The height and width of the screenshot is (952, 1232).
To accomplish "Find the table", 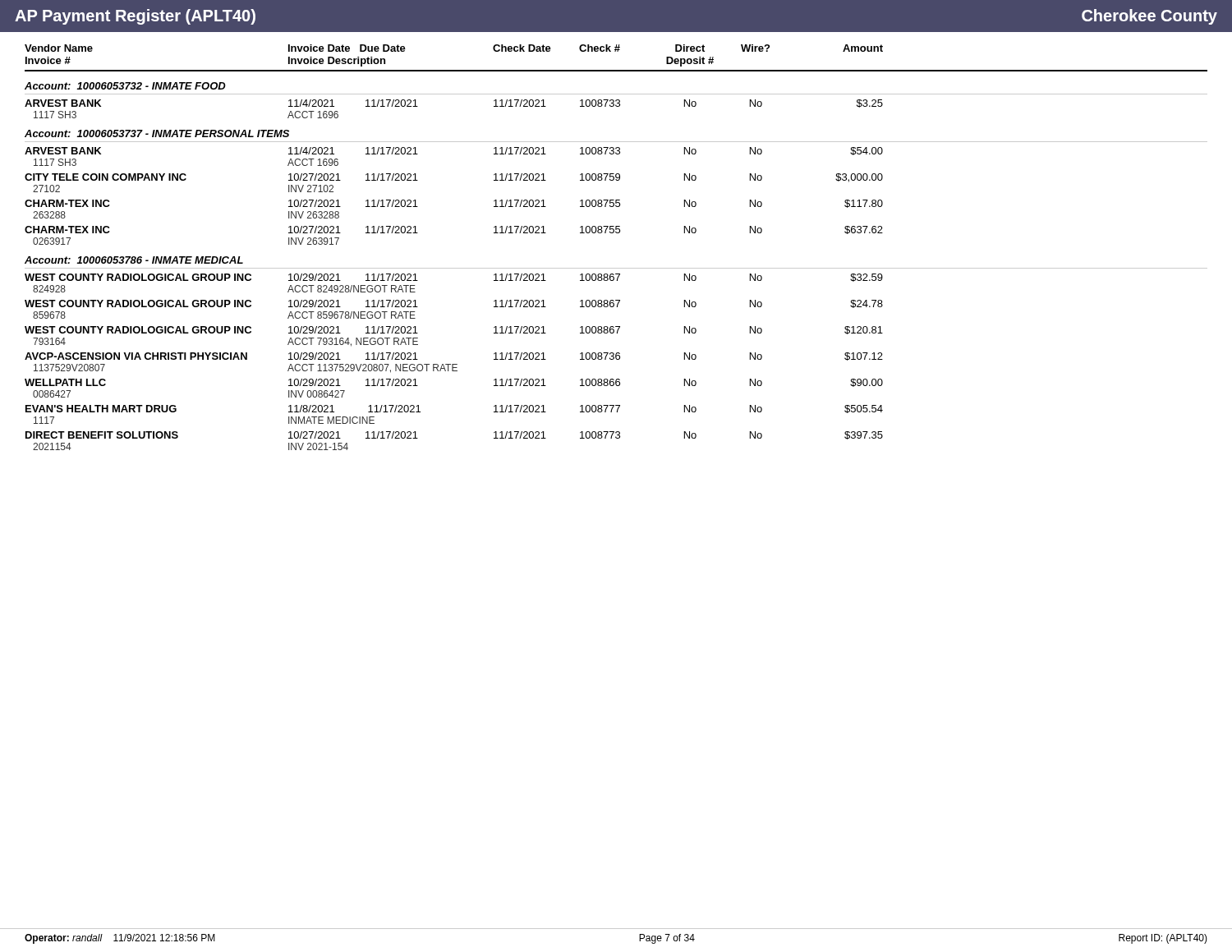I will pyautogui.click(x=616, y=245).
